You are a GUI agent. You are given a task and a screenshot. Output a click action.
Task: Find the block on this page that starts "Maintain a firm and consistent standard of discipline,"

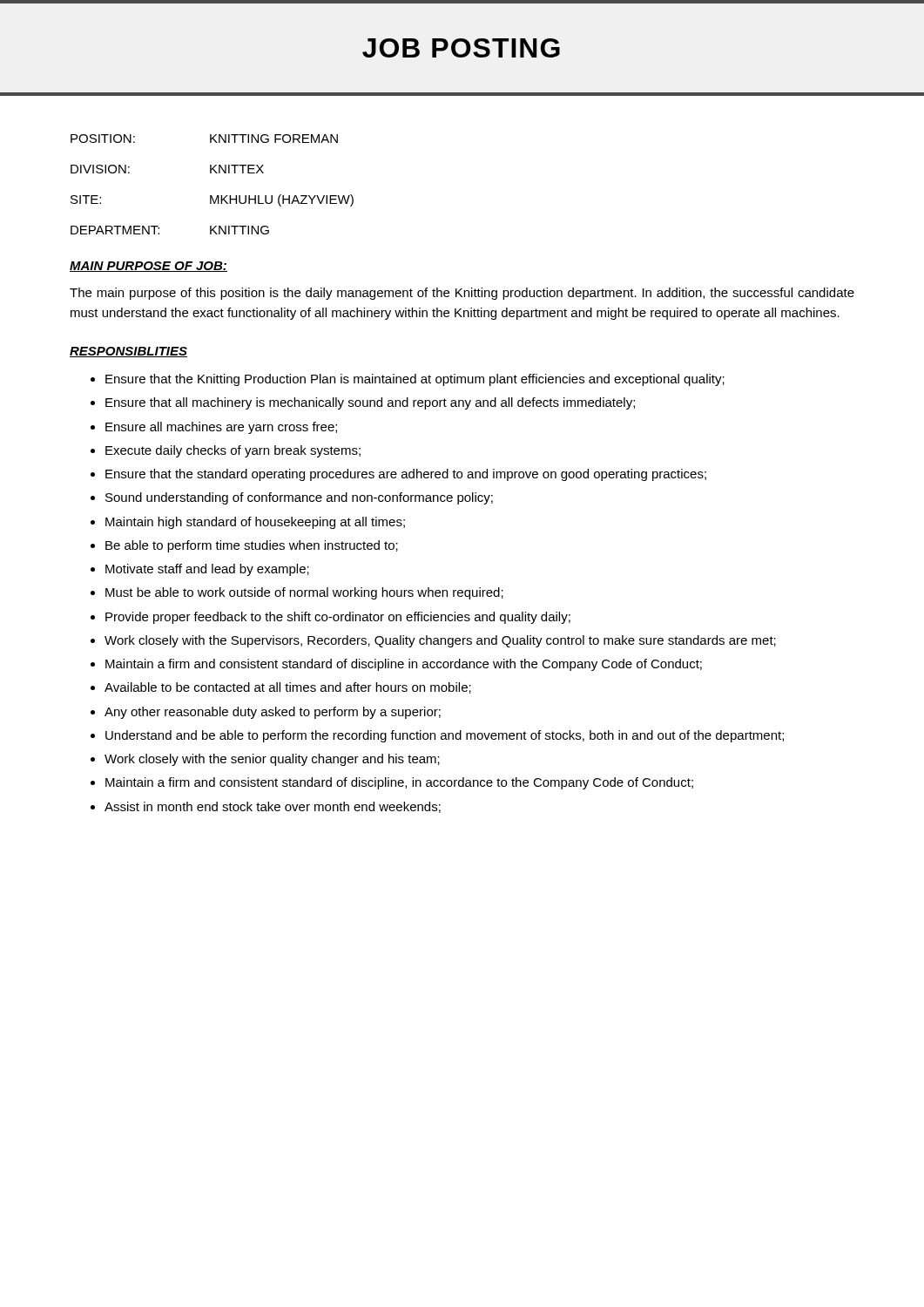tap(479, 782)
